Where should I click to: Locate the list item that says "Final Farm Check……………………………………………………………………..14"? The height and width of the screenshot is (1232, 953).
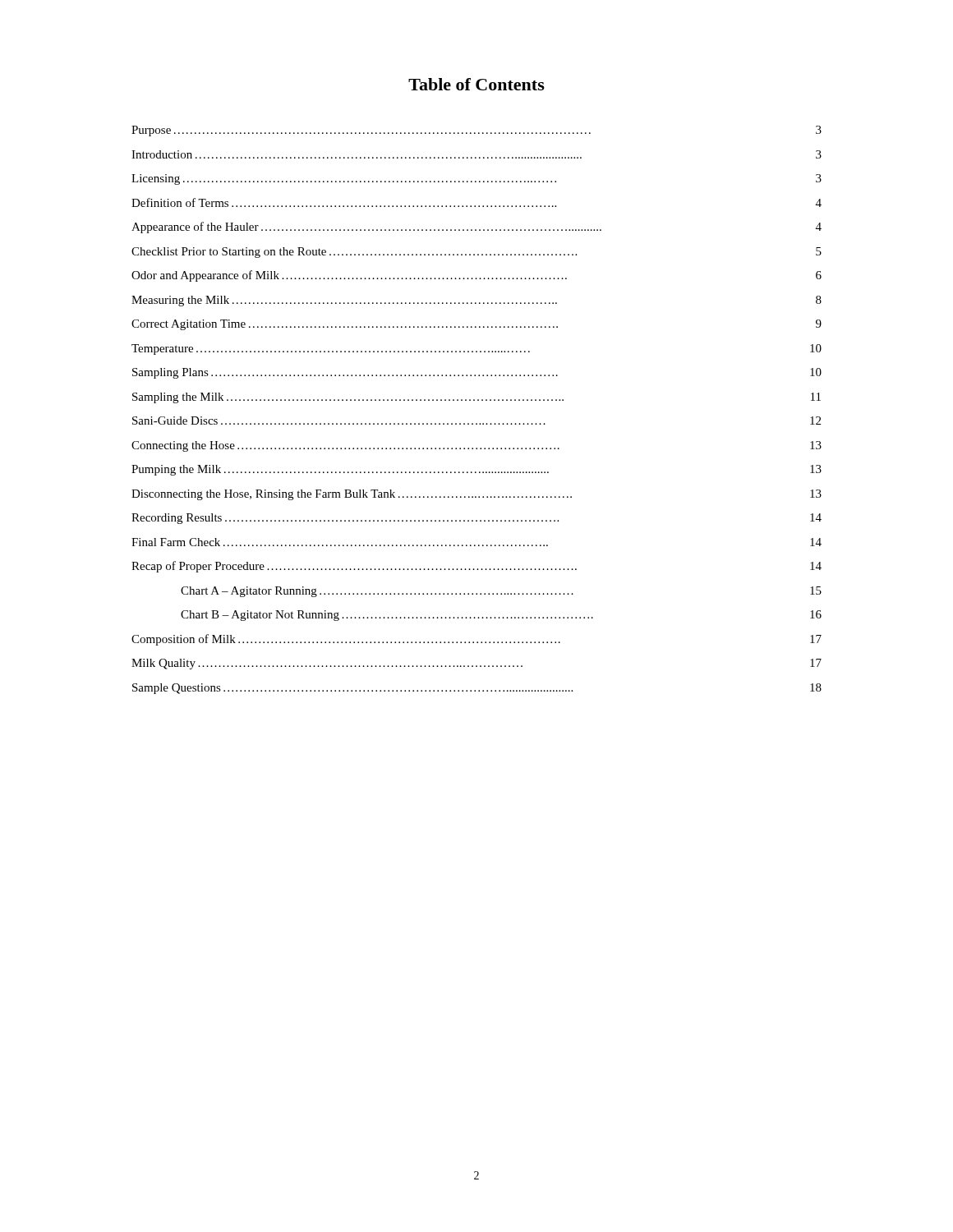click(x=476, y=542)
